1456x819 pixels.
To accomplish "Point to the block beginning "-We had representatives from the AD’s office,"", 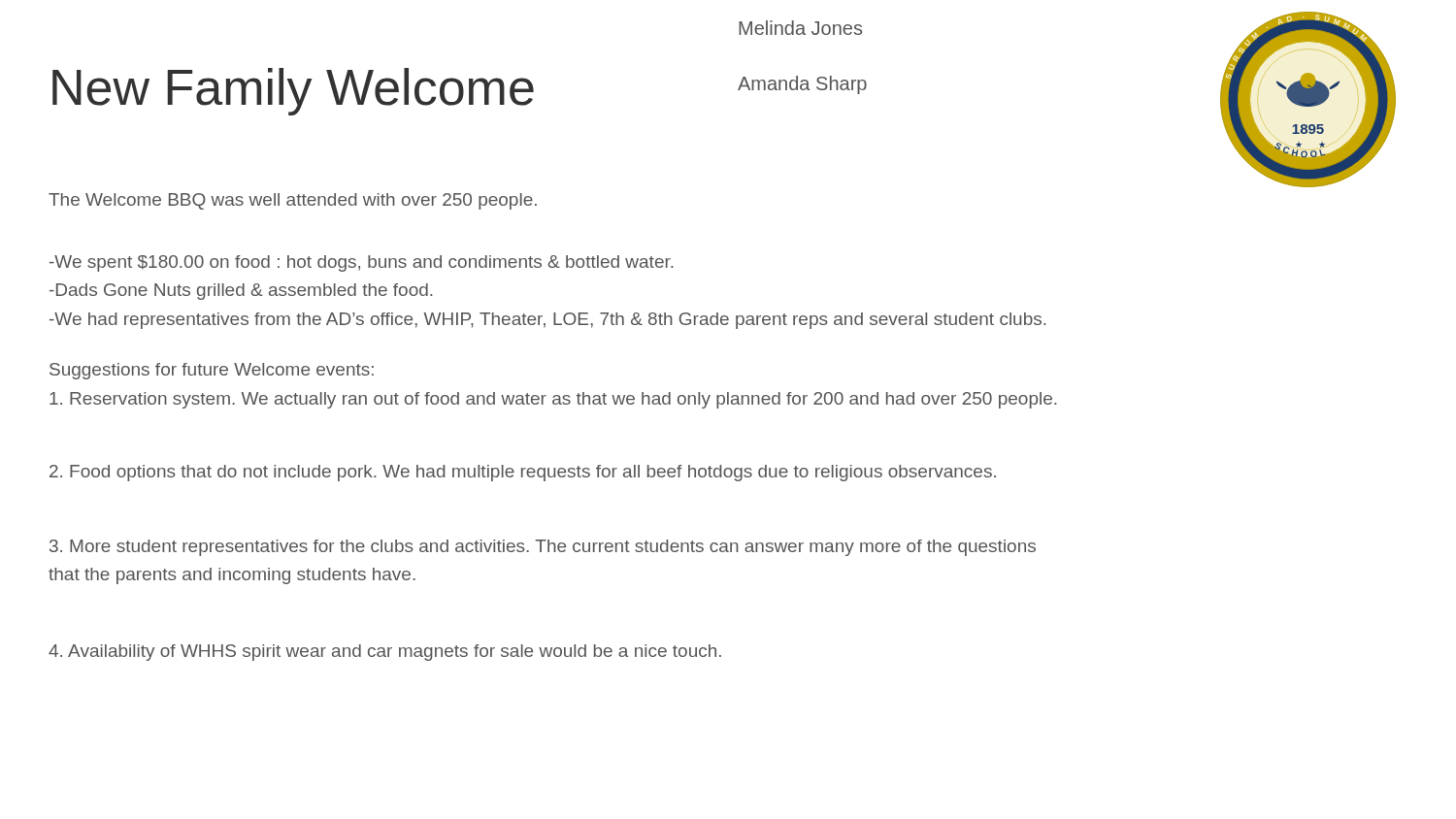I will [548, 319].
